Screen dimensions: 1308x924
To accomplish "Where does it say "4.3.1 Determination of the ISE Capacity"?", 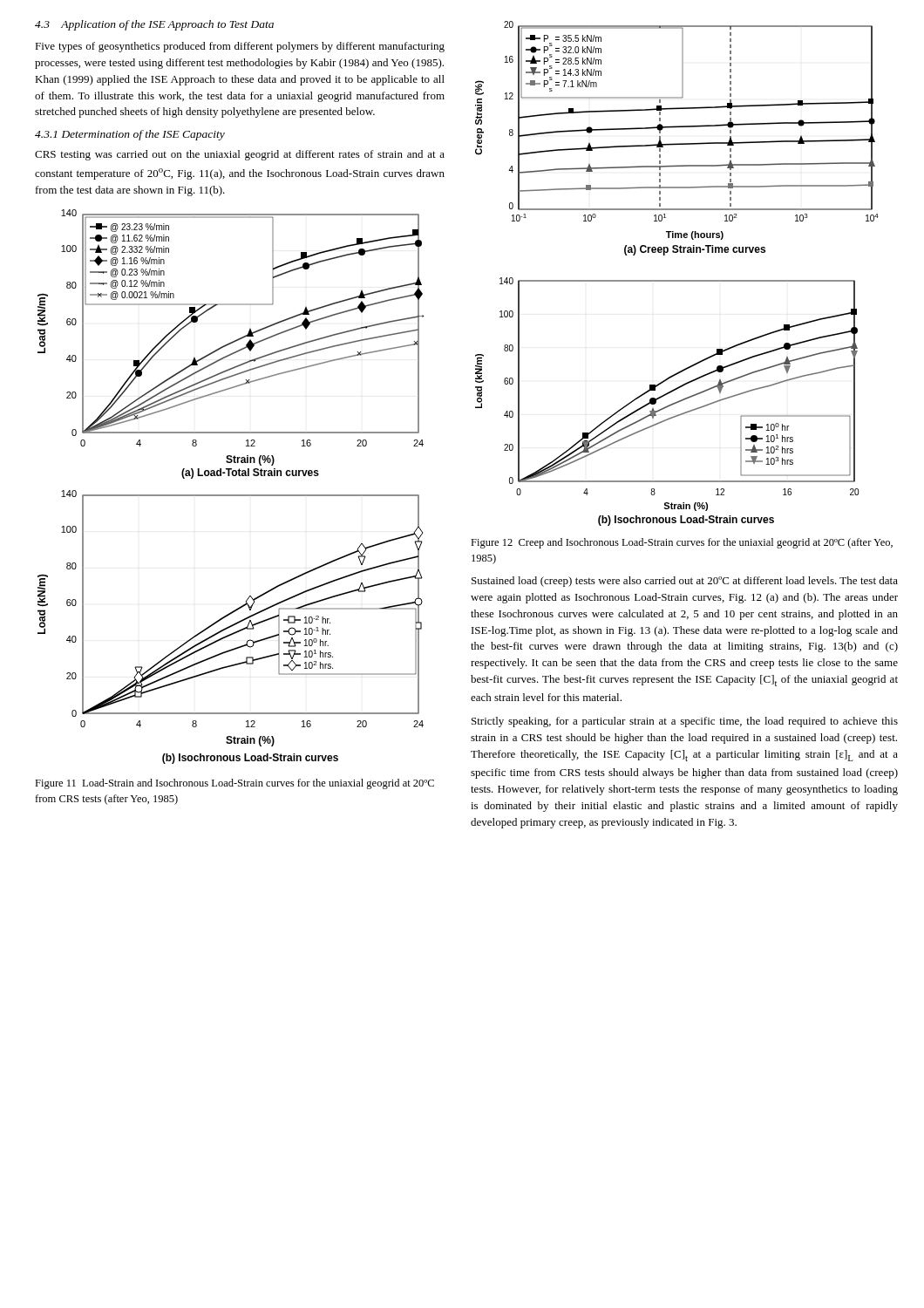I will tap(130, 134).
